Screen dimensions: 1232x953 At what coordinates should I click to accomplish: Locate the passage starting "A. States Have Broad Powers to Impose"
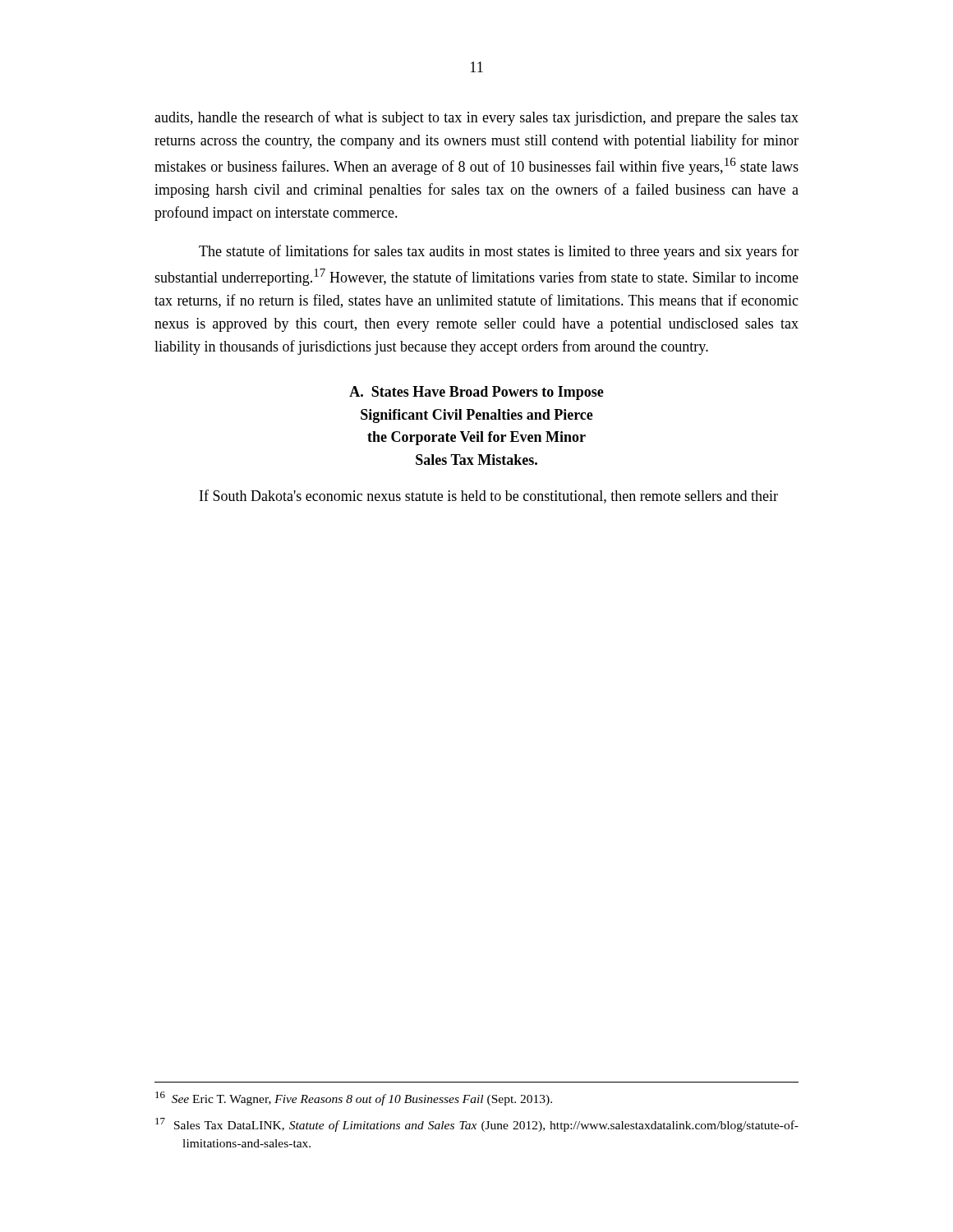[x=476, y=426]
